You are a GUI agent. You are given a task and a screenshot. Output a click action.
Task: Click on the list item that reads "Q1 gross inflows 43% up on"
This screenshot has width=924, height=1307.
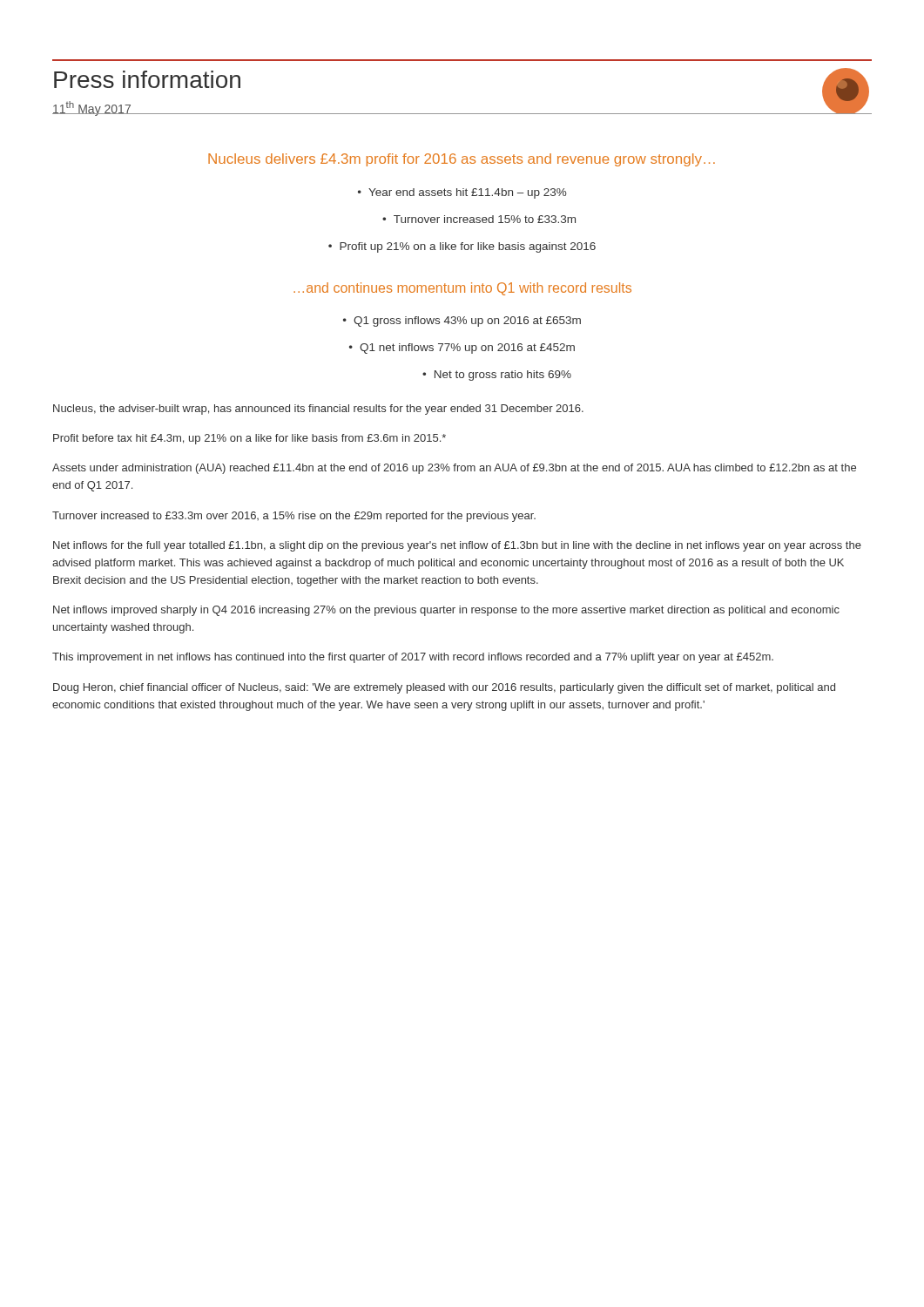tap(462, 320)
